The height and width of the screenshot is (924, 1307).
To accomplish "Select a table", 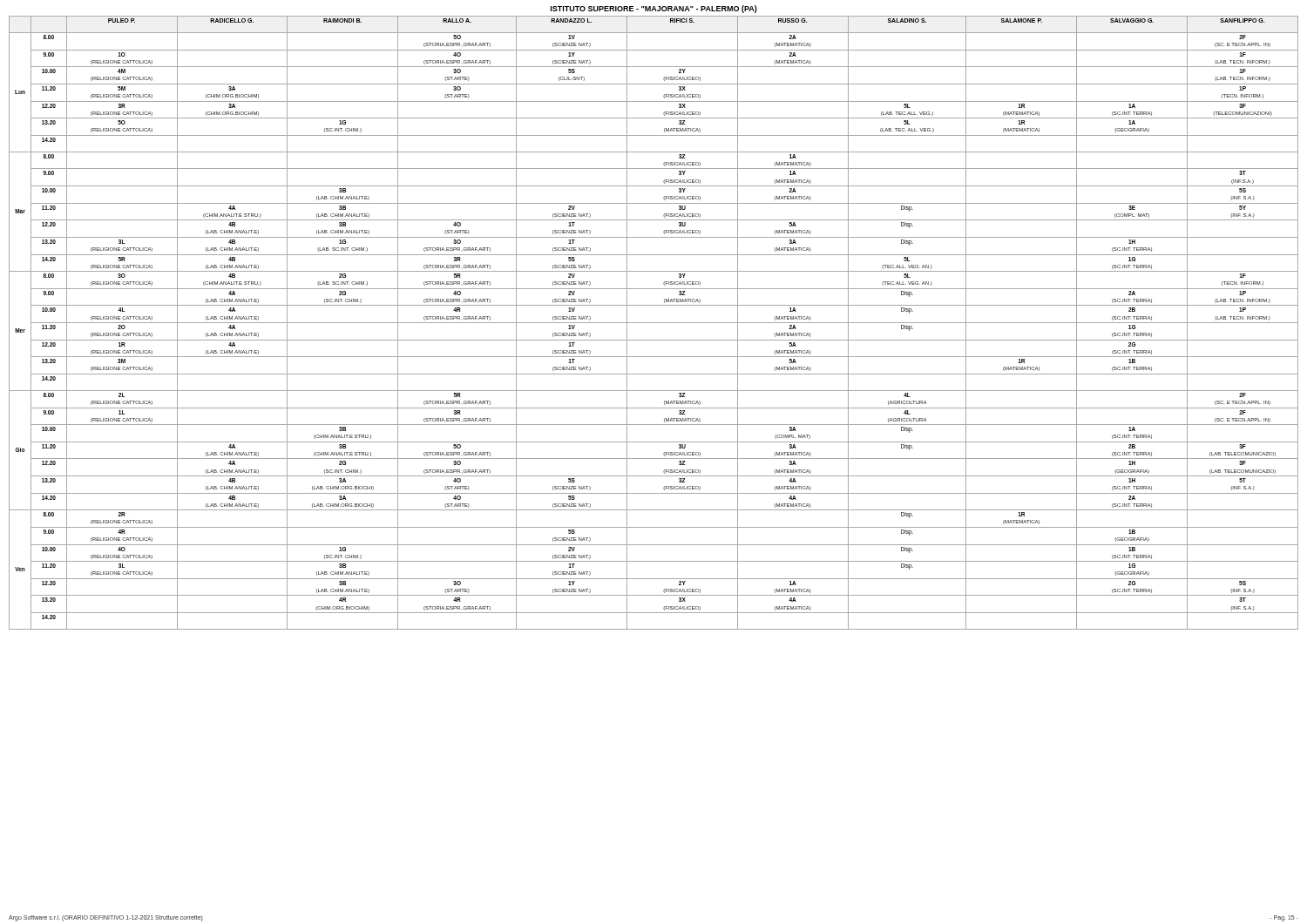I will click(x=654, y=323).
